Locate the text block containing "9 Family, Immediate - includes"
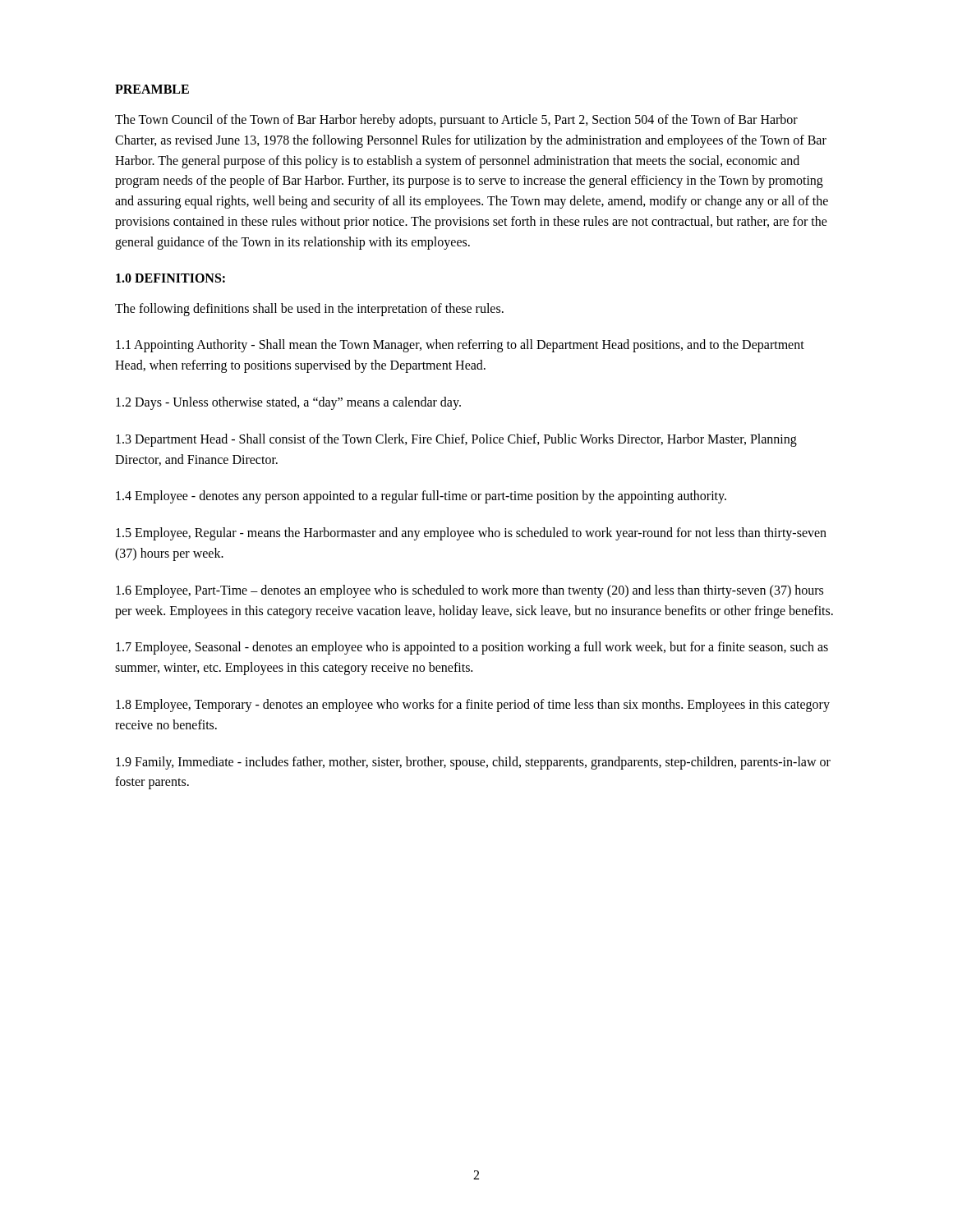Viewport: 953px width, 1232px height. point(473,772)
